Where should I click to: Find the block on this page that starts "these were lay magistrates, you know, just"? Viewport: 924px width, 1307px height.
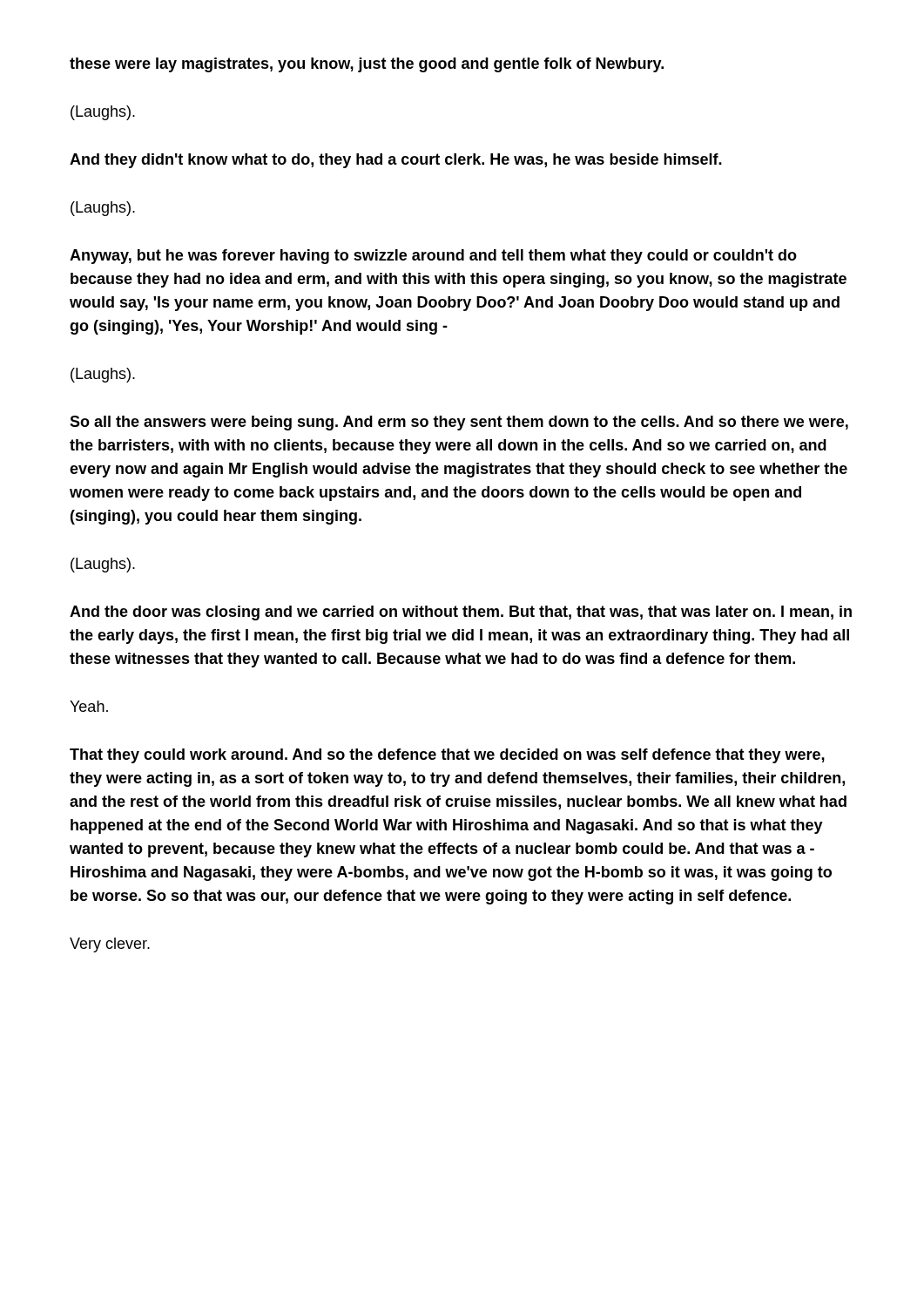[367, 64]
